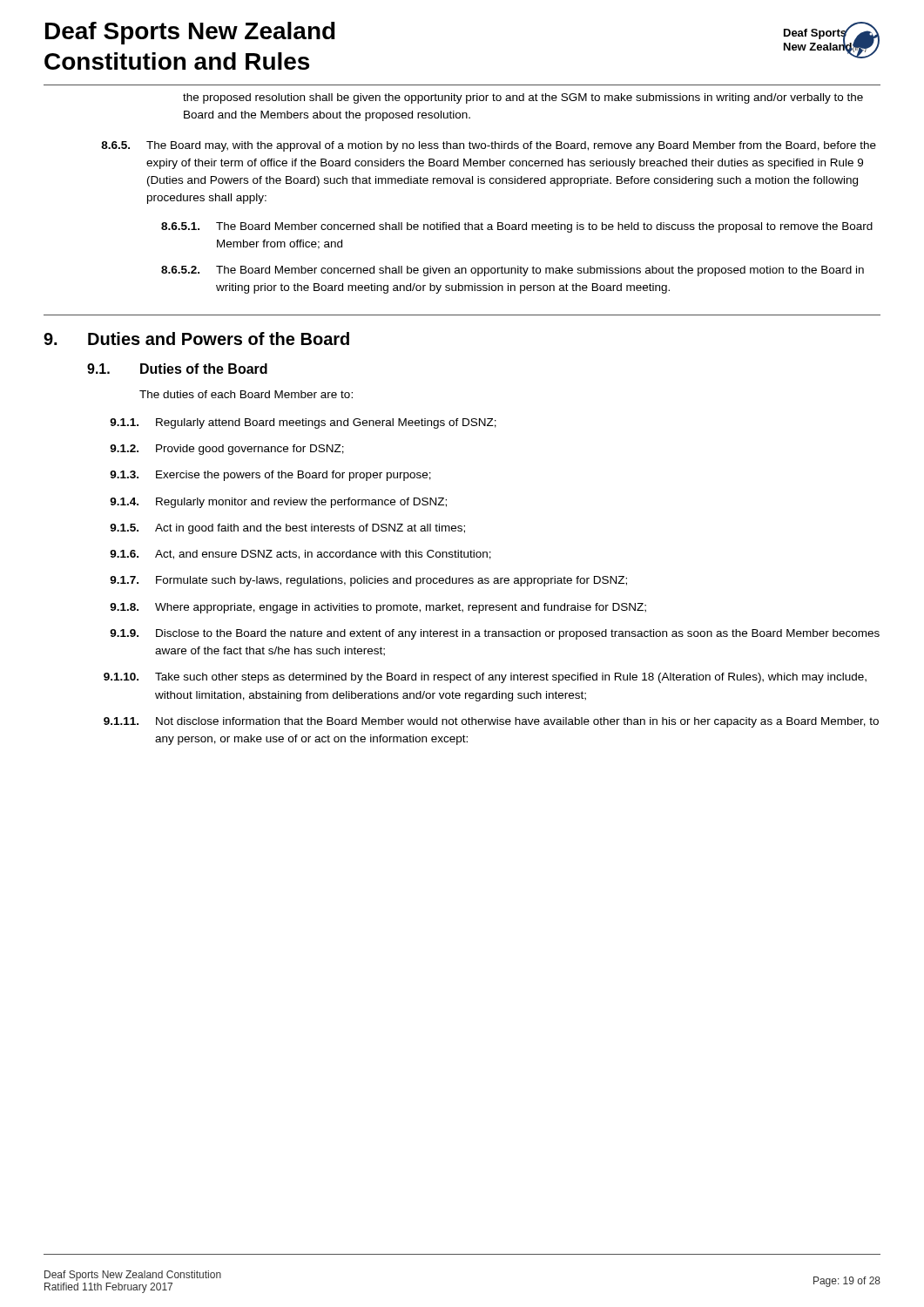Where is the passage that starts "8.6.5.2. The Board Member concerned shall"?
924x1307 pixels.
pyautogui.click(x=506, y=279)
